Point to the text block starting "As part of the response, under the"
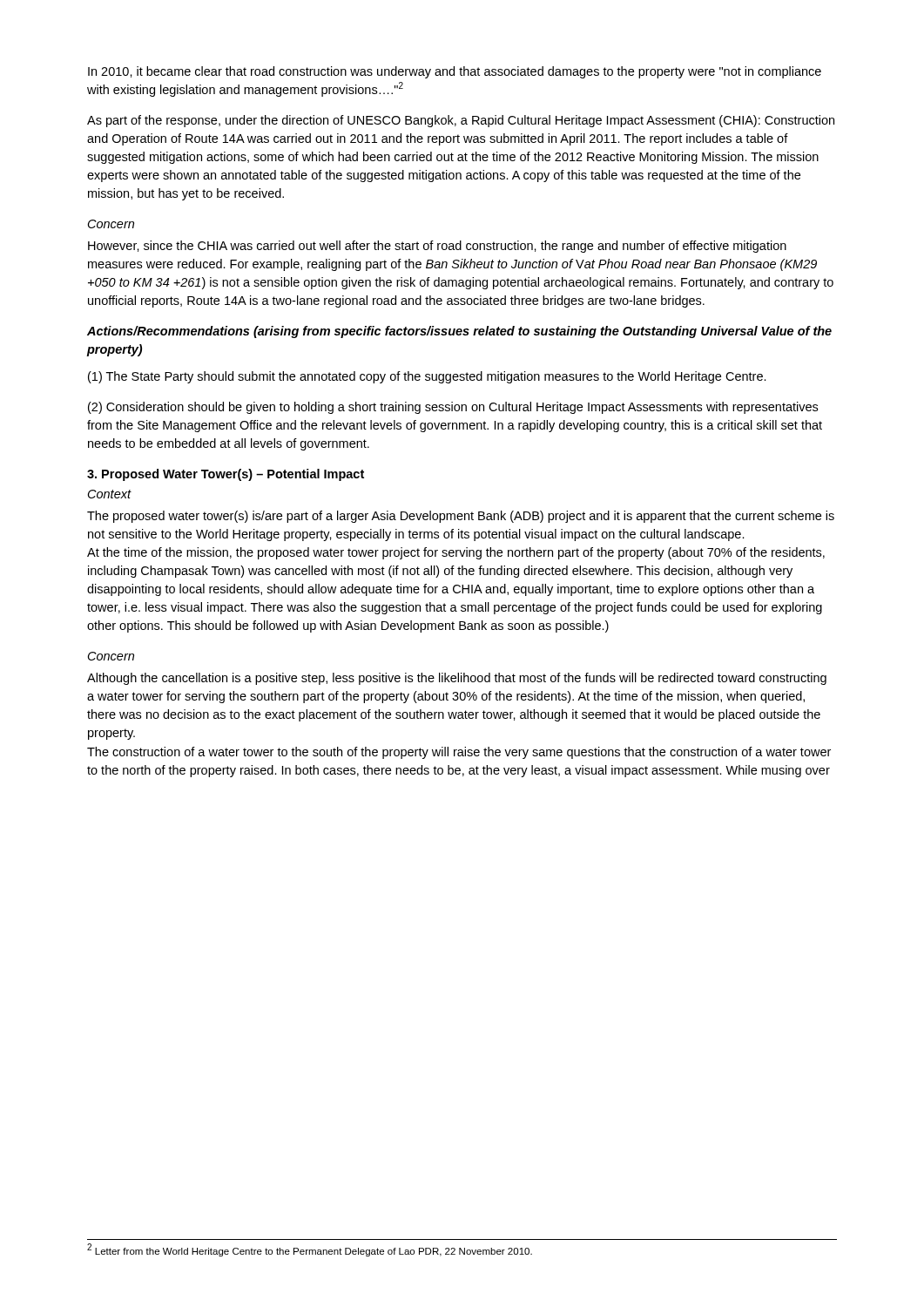The height and width of the screenshot is (1307, 924). click(x=462, y=157)
